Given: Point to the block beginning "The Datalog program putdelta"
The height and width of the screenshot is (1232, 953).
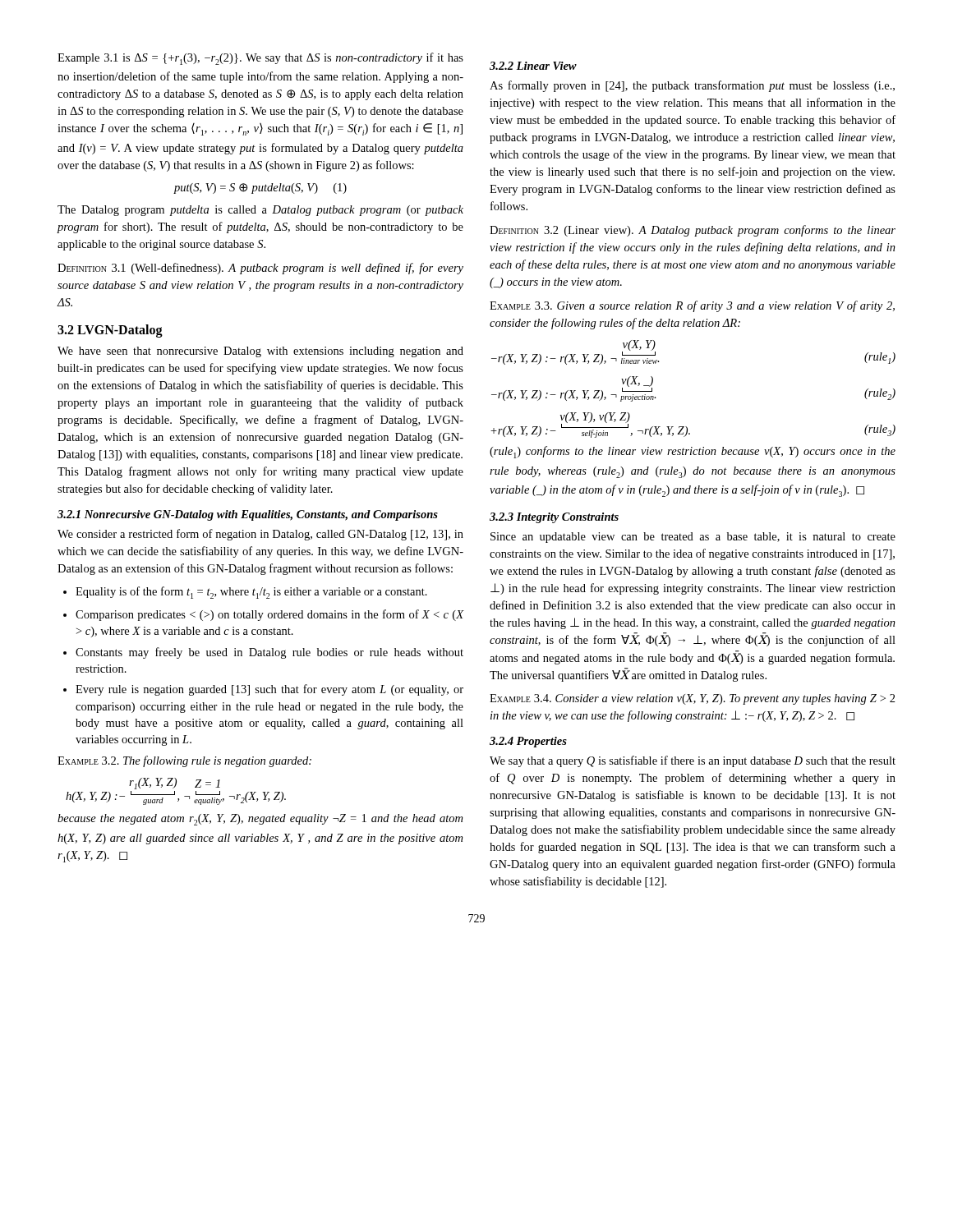Looking at the screenshot, I should click(260, 227).
